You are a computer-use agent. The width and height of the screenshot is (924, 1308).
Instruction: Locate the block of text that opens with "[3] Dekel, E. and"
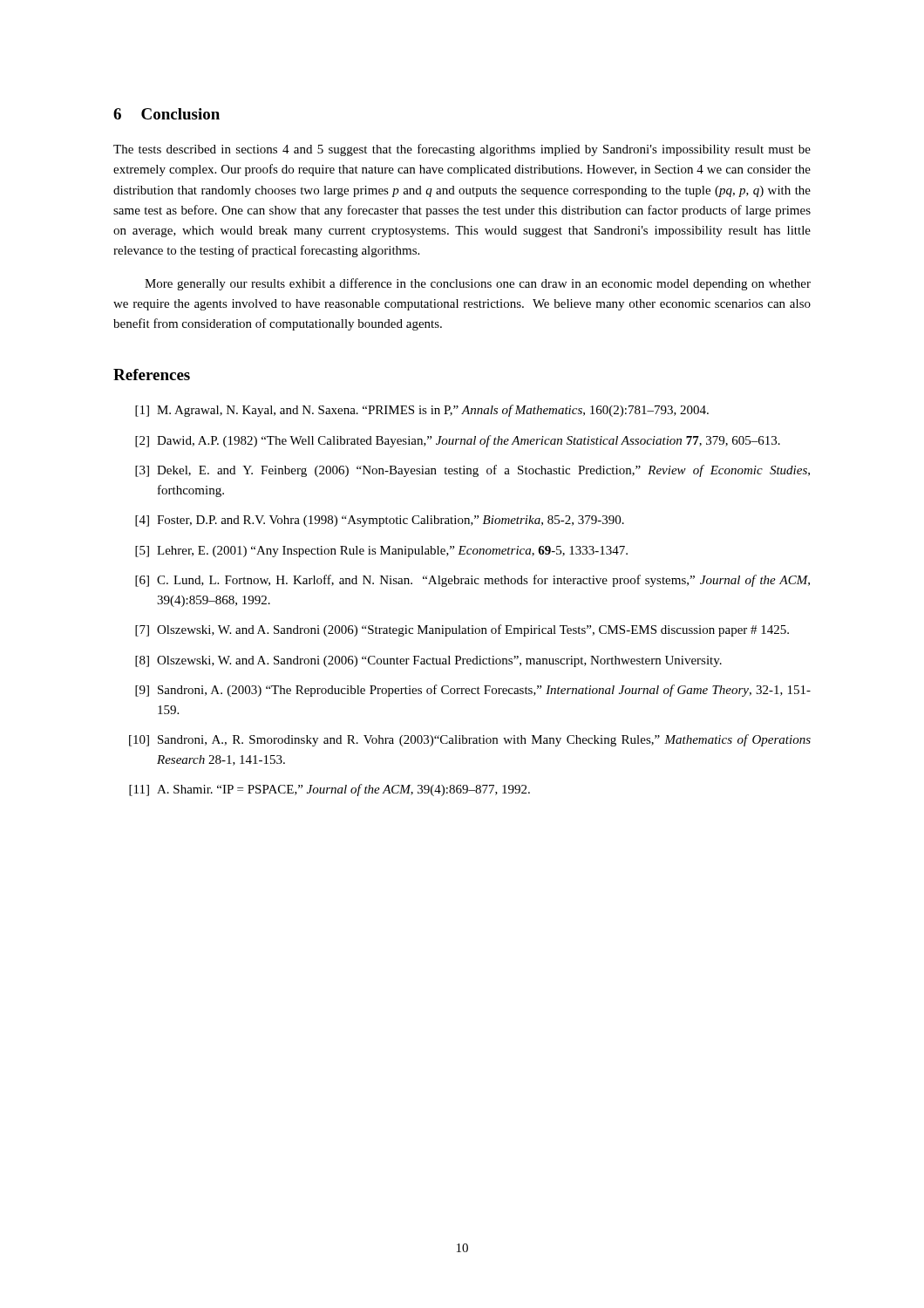point(462,480)
